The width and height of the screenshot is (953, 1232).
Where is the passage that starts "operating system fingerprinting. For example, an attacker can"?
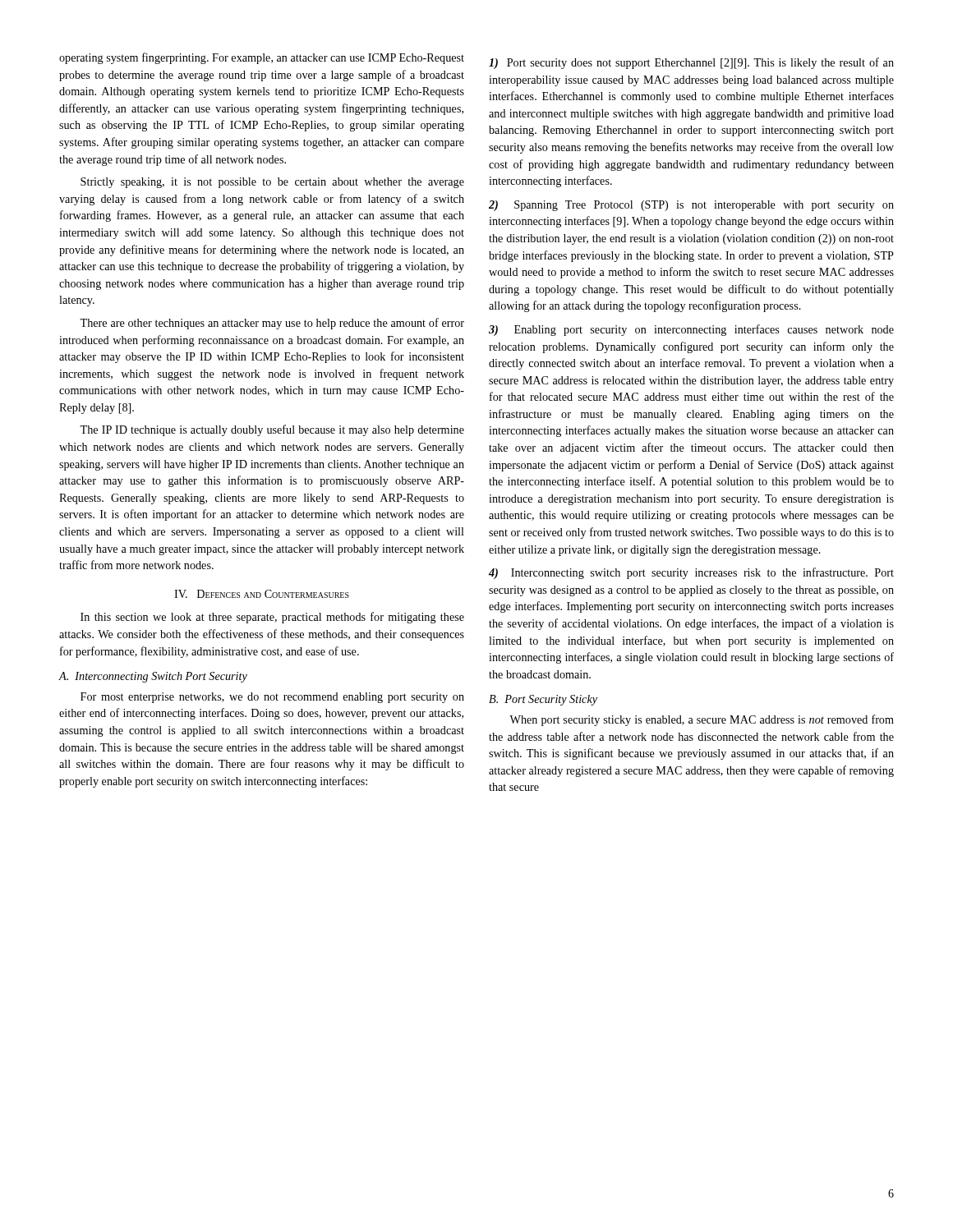(x=262, y=108)
